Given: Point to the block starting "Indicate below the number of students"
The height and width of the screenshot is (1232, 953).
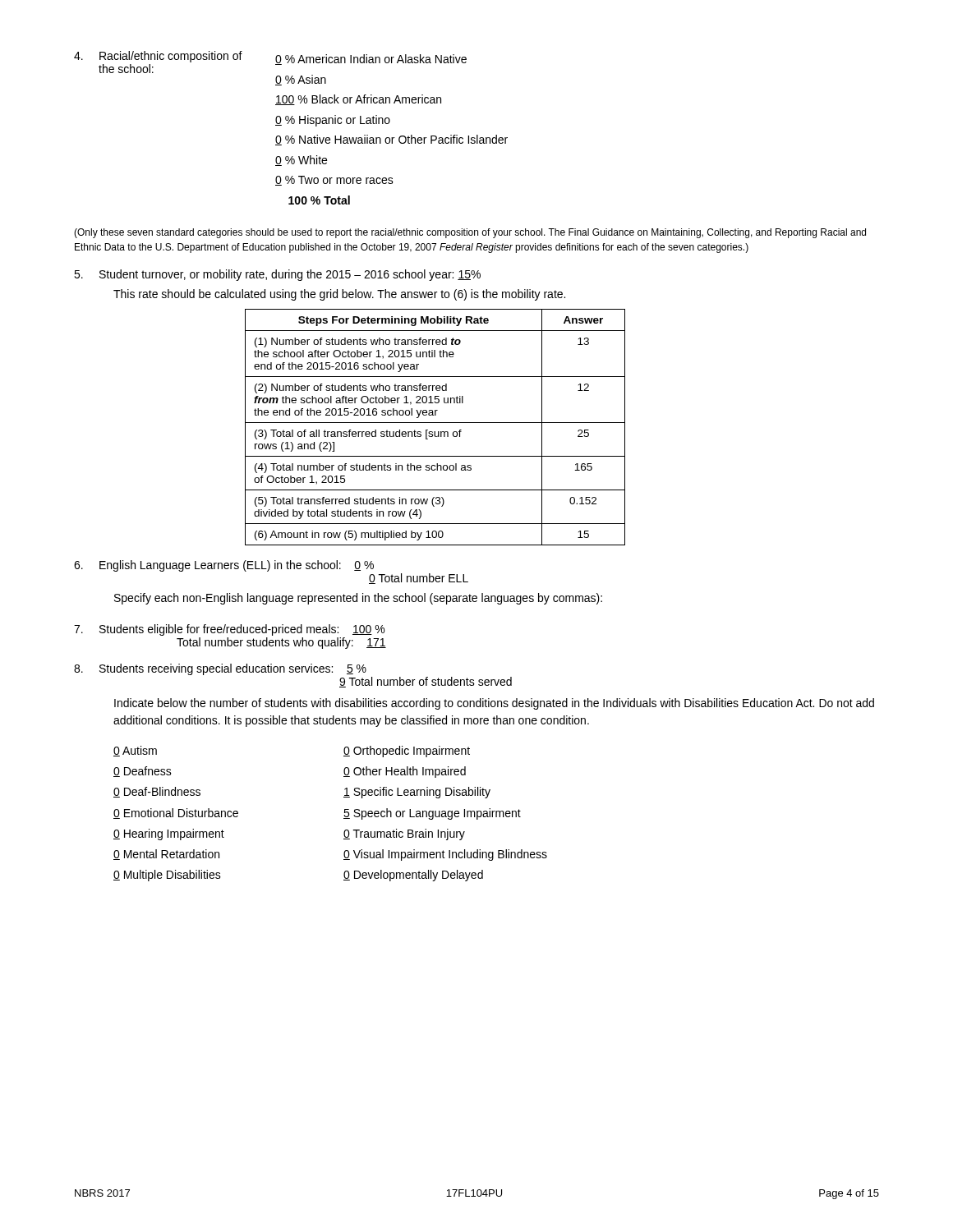Looking at the screenshot, I should click(x=494, y=712).
